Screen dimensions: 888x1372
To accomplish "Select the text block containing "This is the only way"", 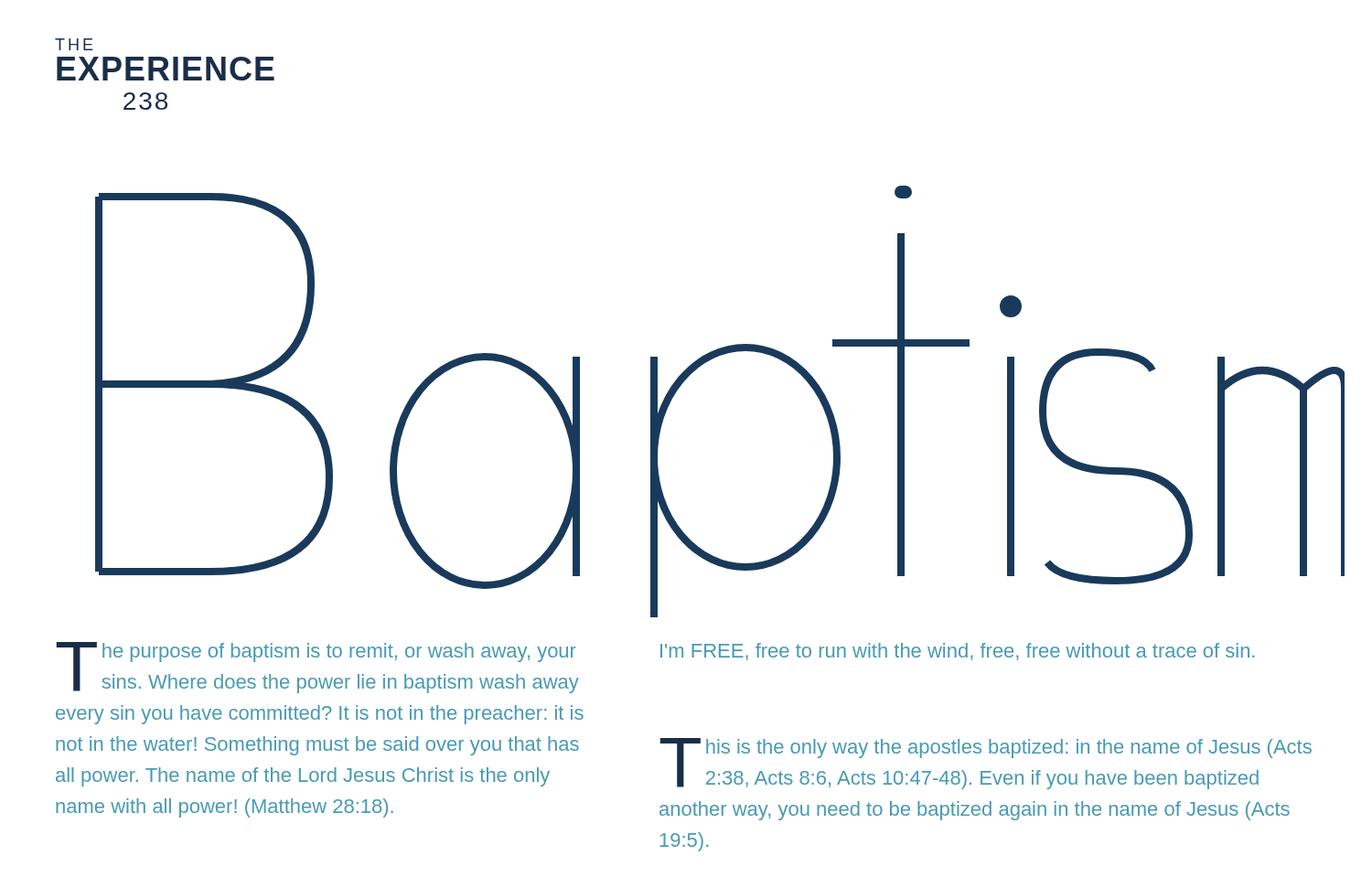I will (992, 794).
